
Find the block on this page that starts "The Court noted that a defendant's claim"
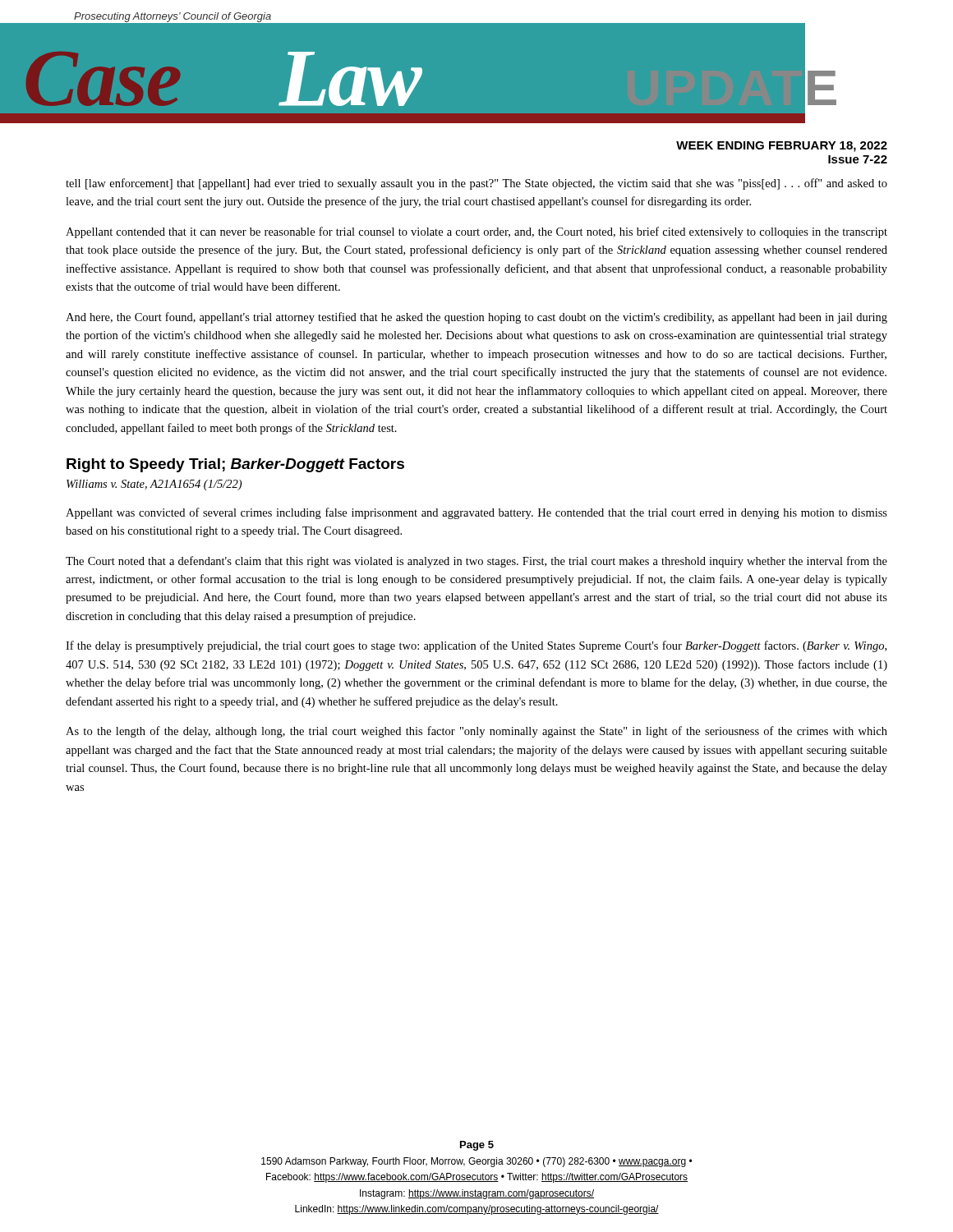476,588
